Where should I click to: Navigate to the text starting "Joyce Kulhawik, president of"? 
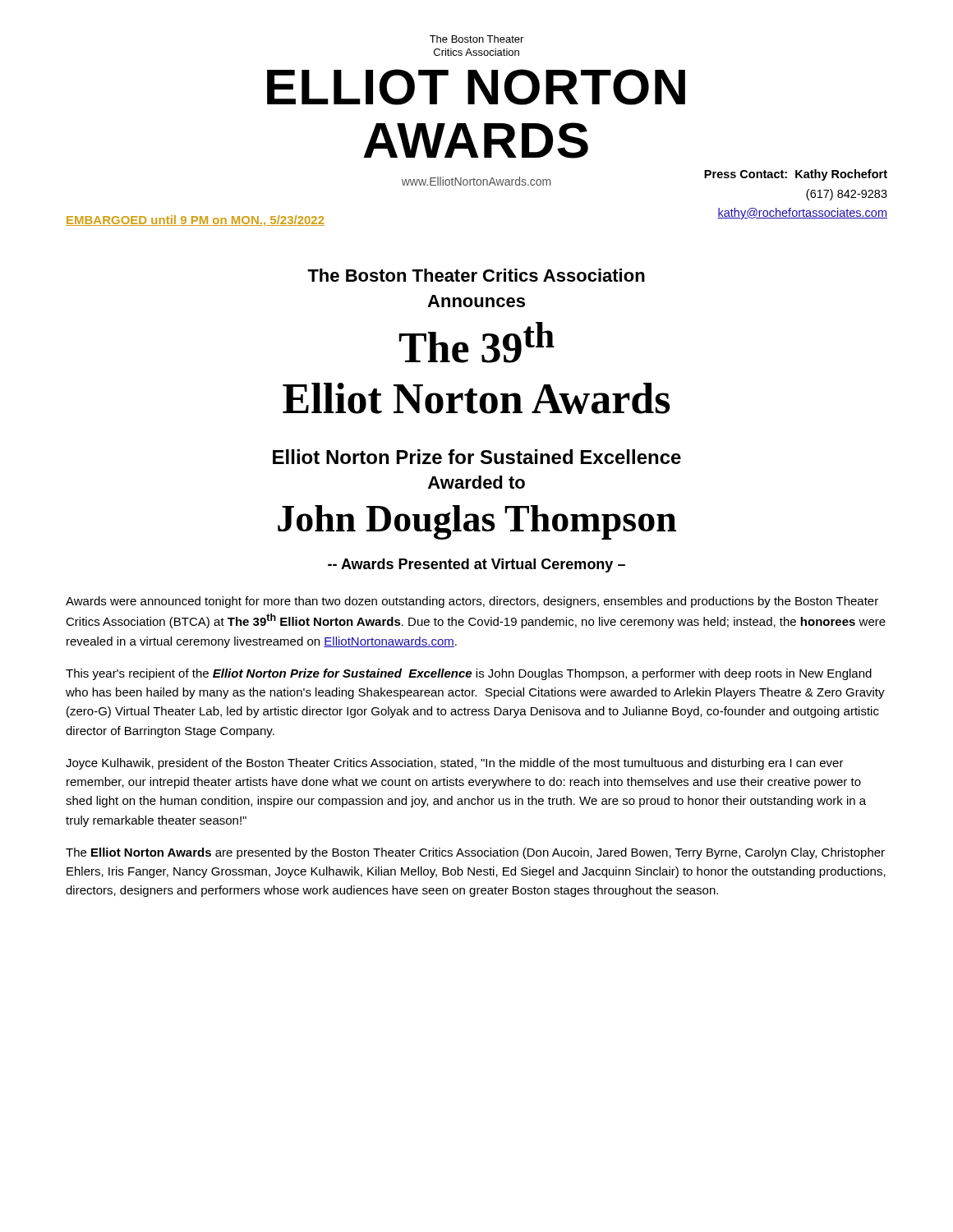pos(466,791)
